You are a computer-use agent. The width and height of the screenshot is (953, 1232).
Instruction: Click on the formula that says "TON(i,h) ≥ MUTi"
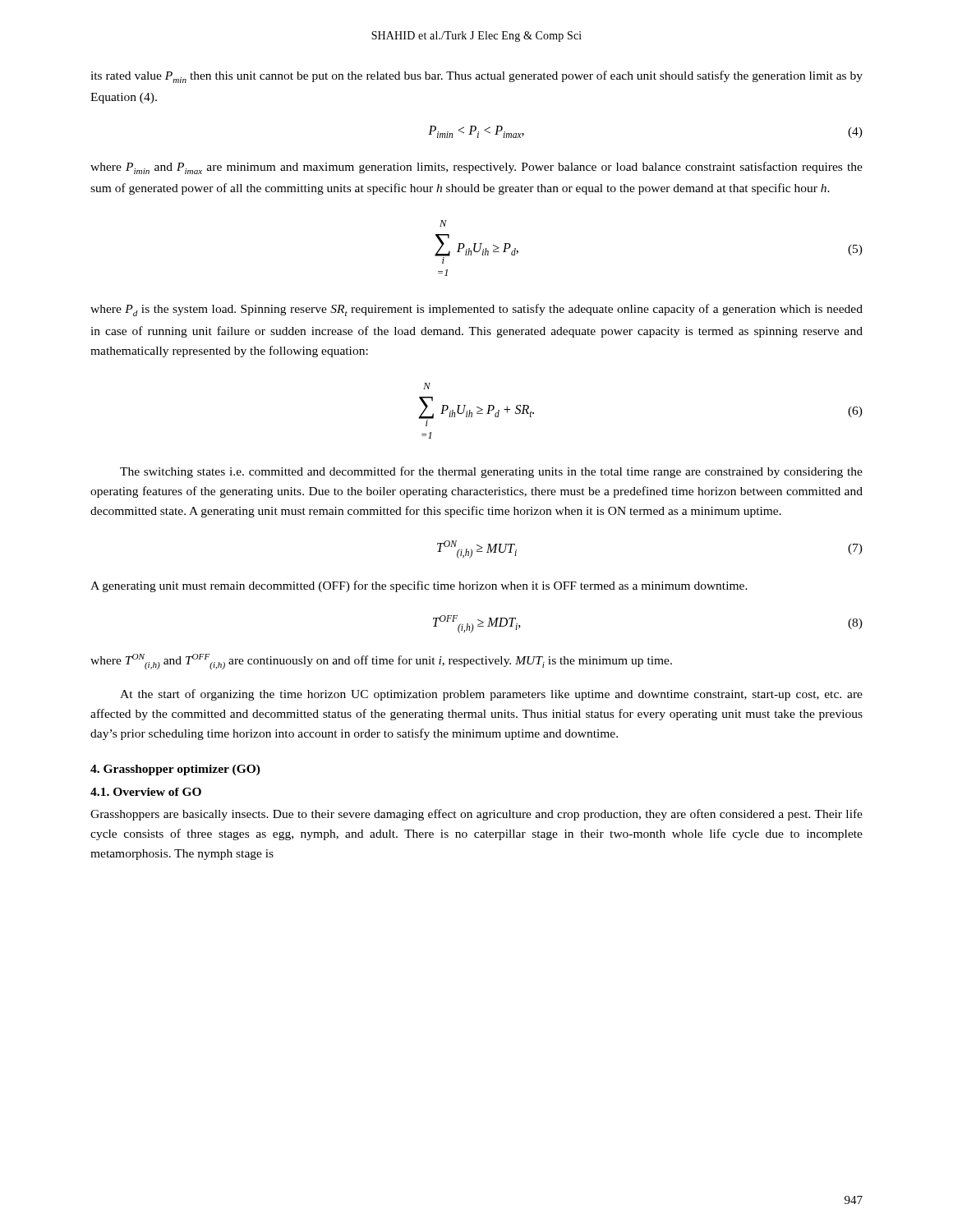pyautogui.click(x=479, y=549)
